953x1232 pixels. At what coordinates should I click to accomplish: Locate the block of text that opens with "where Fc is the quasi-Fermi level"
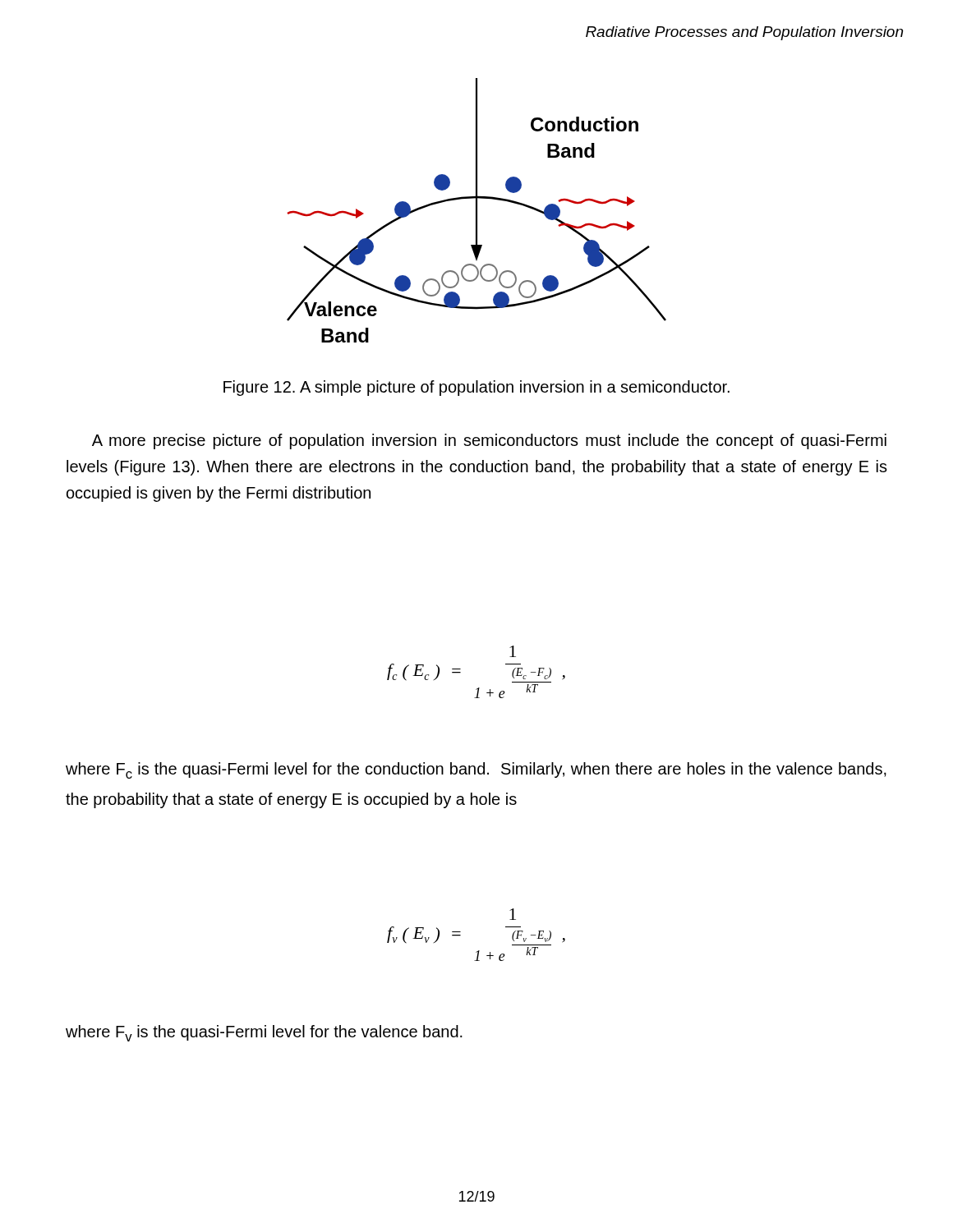point(476,784)
